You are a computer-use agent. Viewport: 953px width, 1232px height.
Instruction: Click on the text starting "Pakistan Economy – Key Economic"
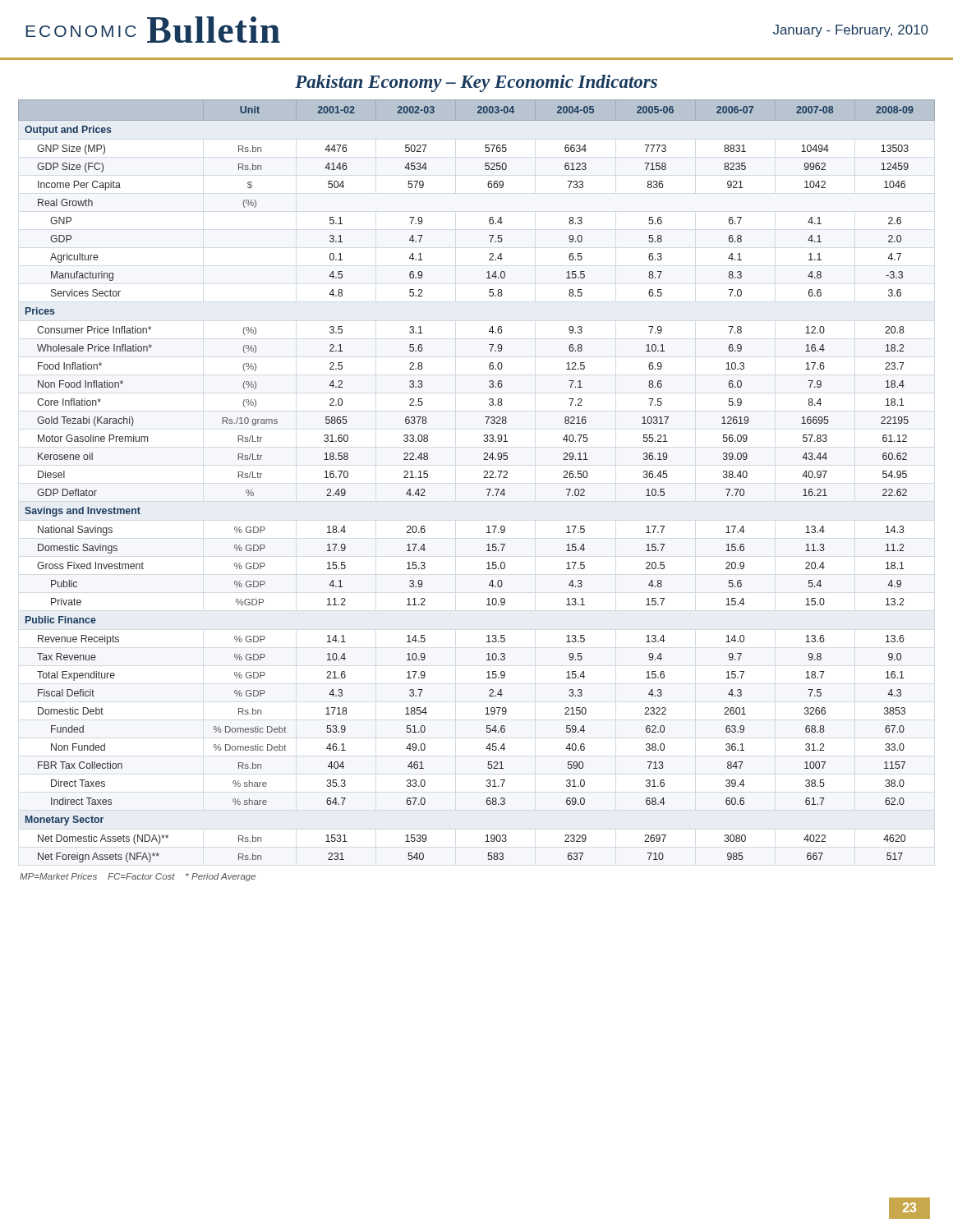(476, 82)
